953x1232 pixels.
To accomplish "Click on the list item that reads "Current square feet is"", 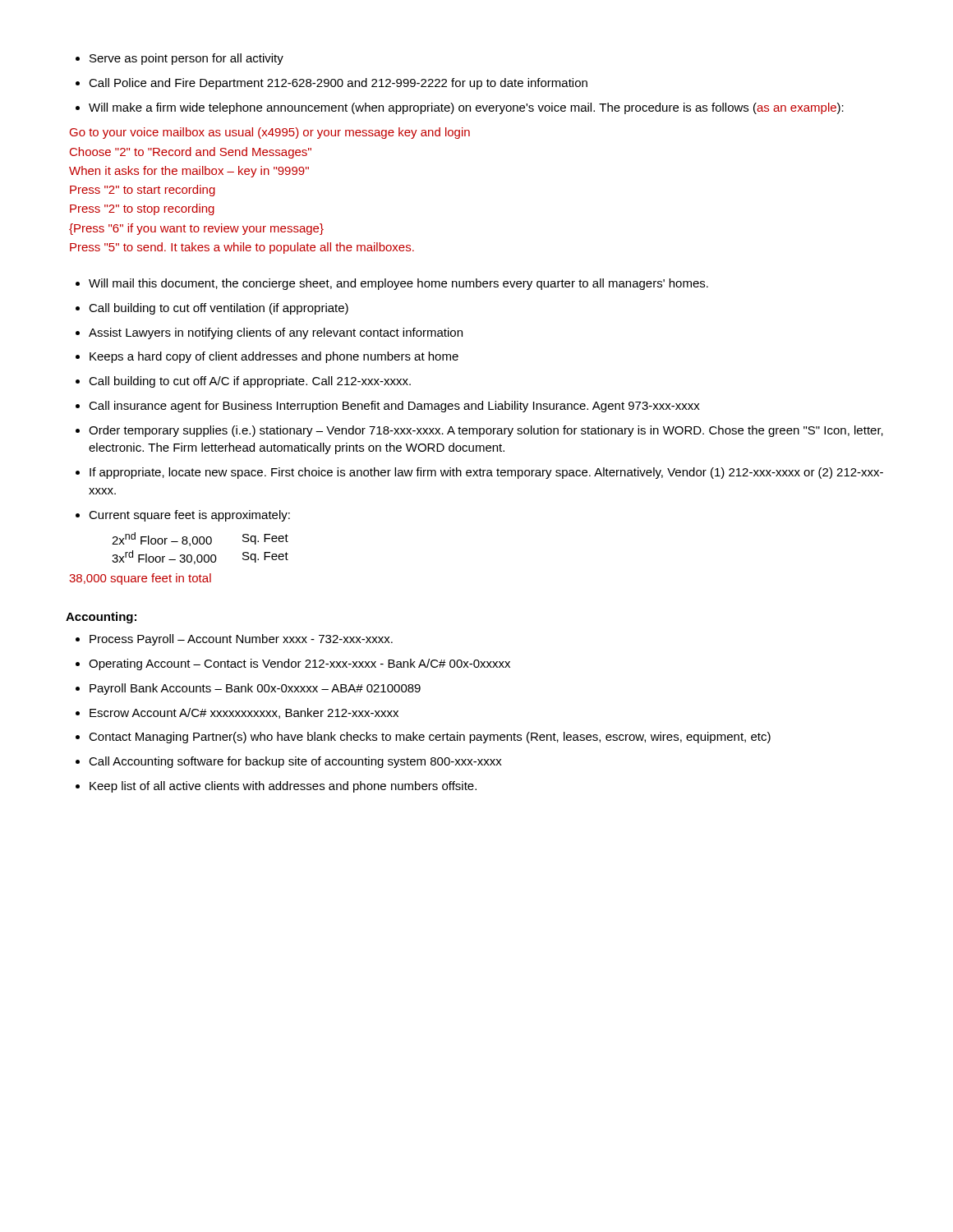I will click(183, 516).
